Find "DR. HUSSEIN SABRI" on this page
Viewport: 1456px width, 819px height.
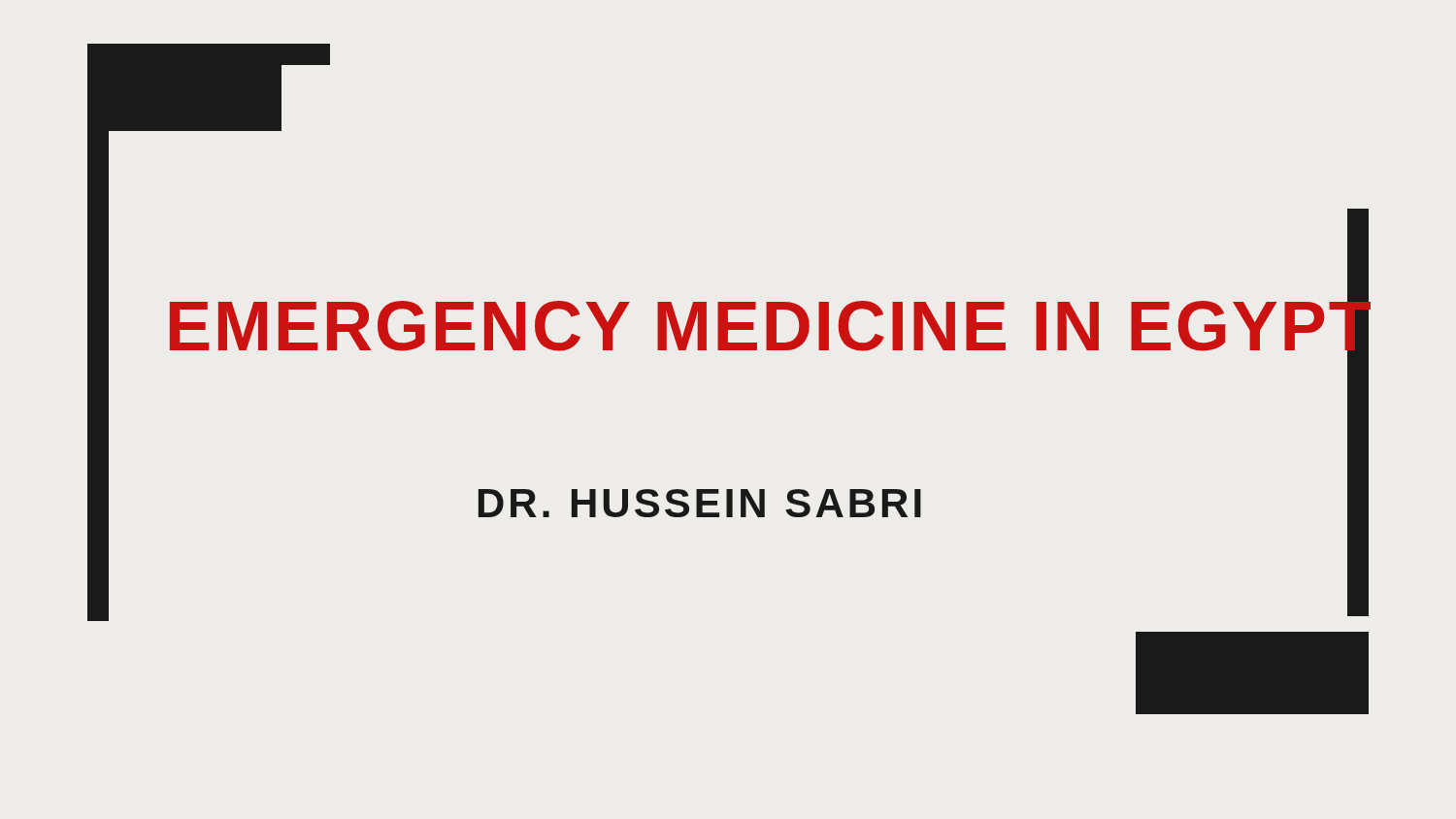pyautogui.click(x=701, y=503)
